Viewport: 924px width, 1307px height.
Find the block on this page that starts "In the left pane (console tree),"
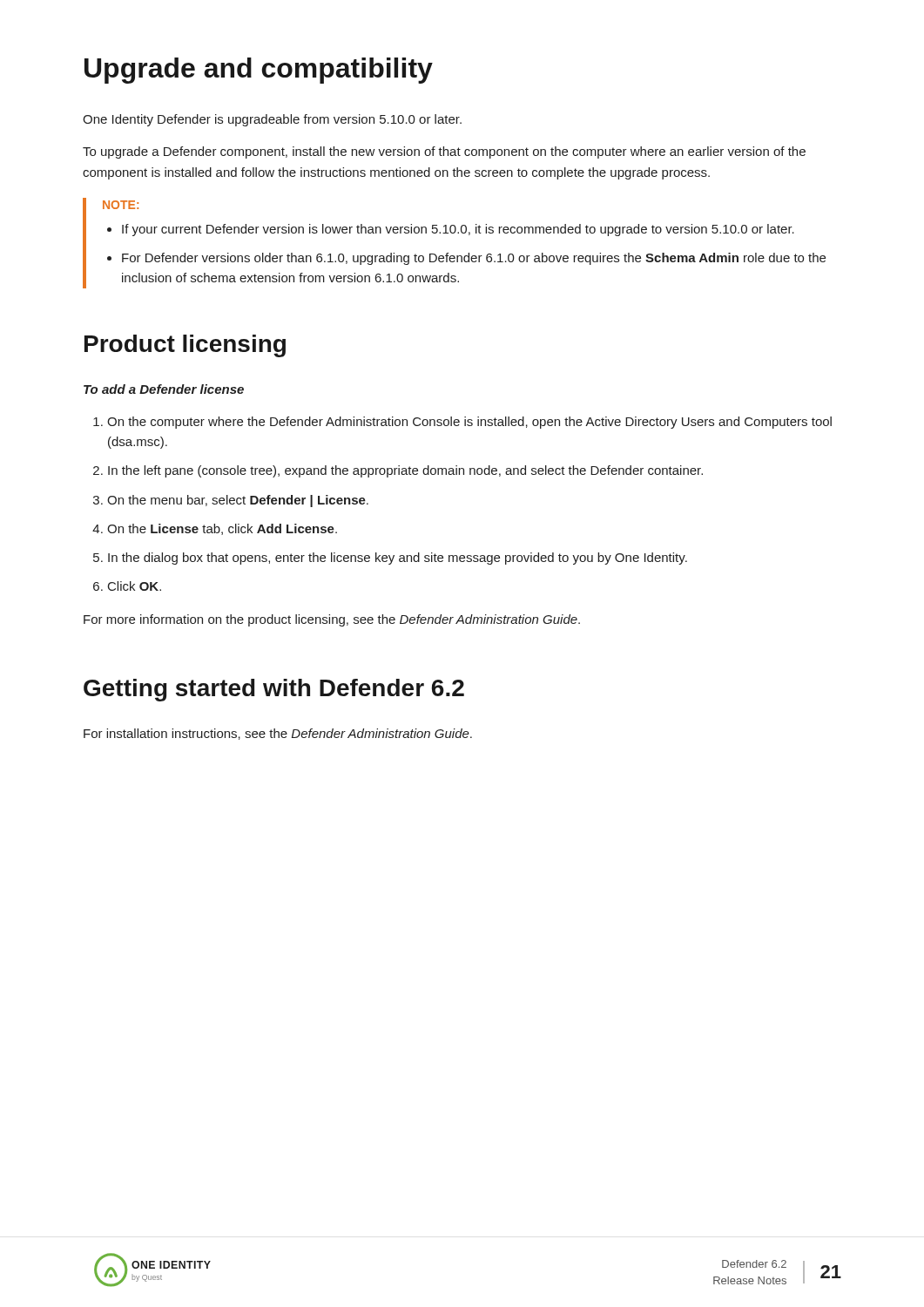point(474,470)
